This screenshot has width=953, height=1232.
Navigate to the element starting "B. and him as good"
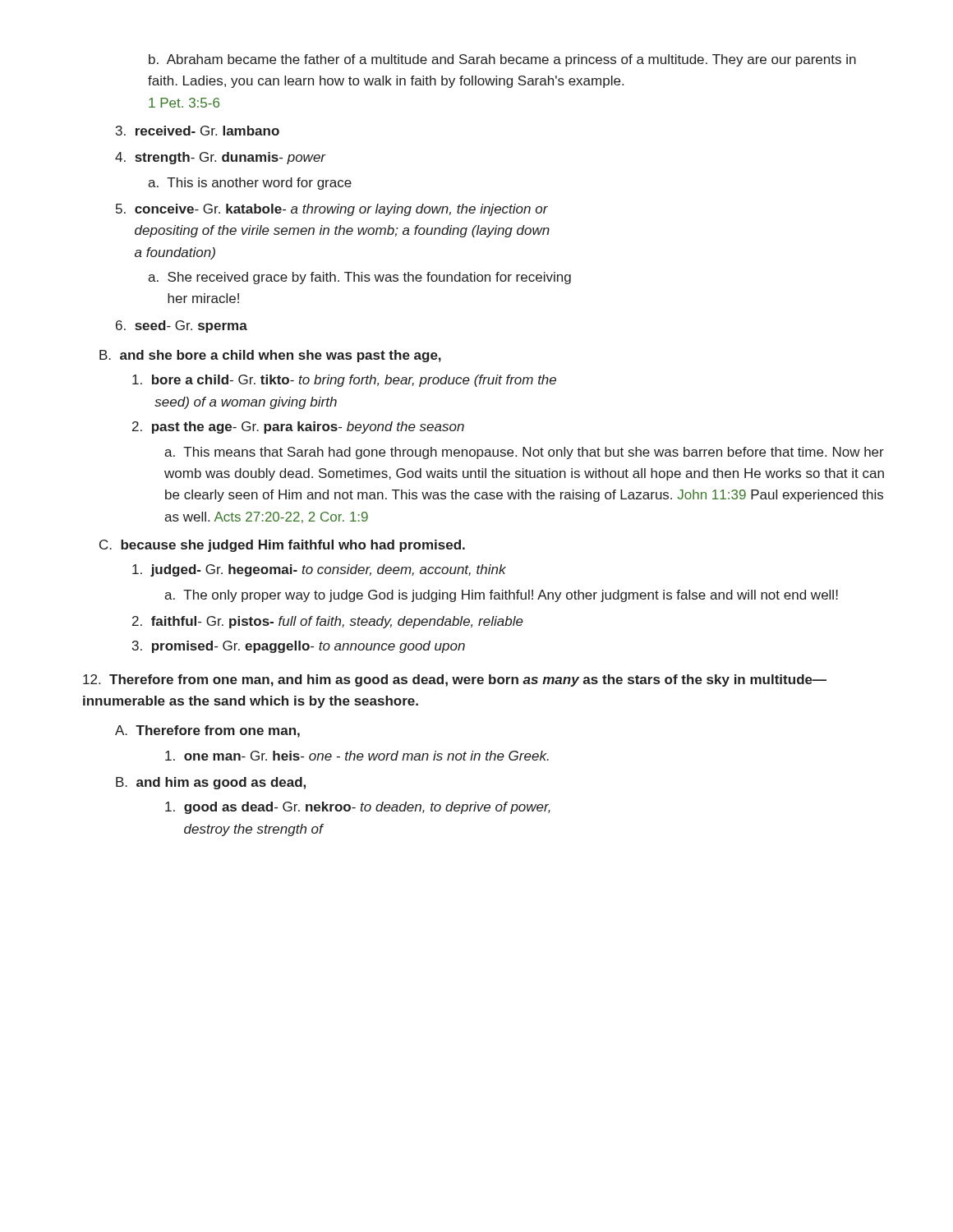pos(211,782)
